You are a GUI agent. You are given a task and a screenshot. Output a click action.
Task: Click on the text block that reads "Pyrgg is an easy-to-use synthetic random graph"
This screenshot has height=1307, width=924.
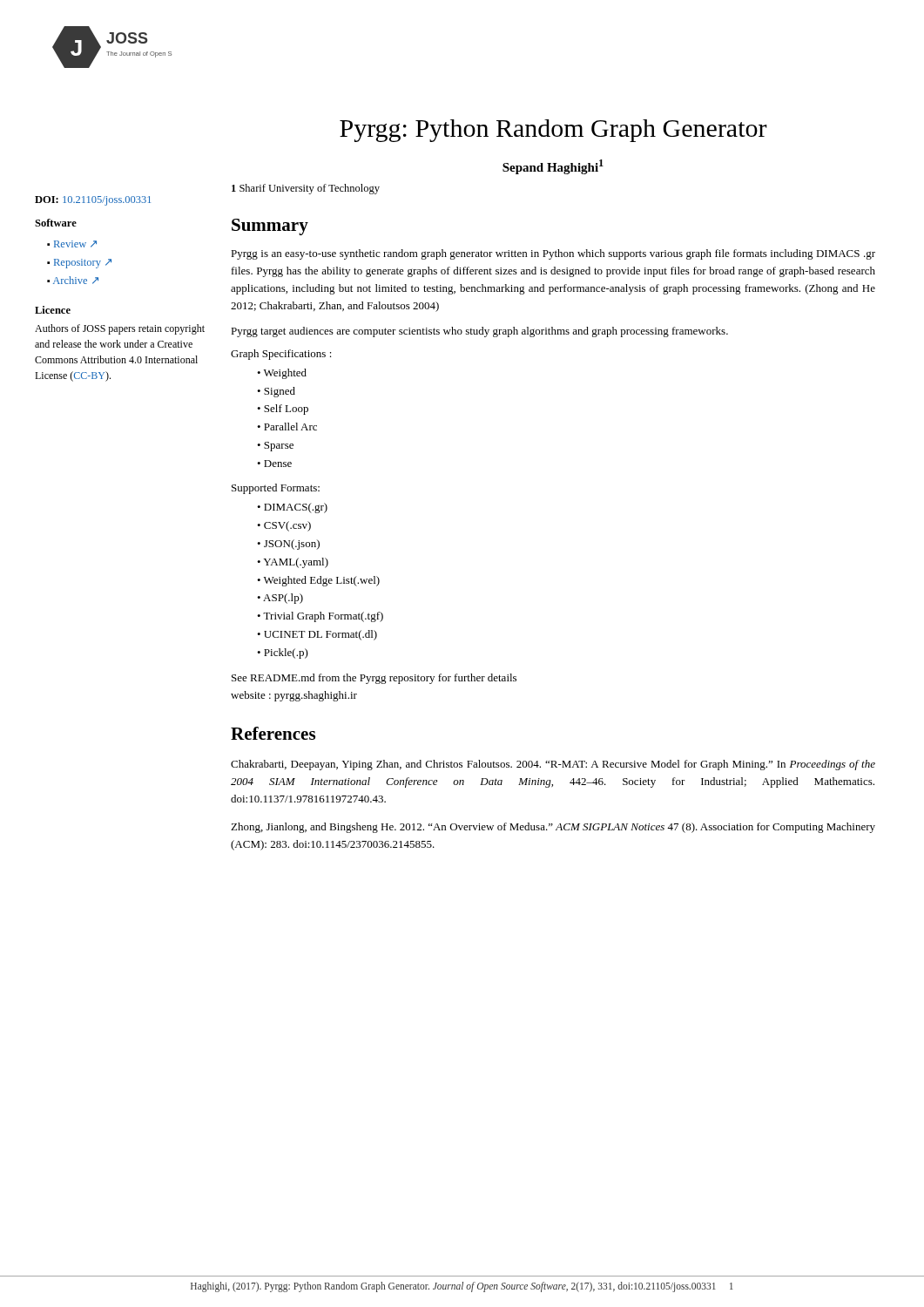(x=553, y=279)
